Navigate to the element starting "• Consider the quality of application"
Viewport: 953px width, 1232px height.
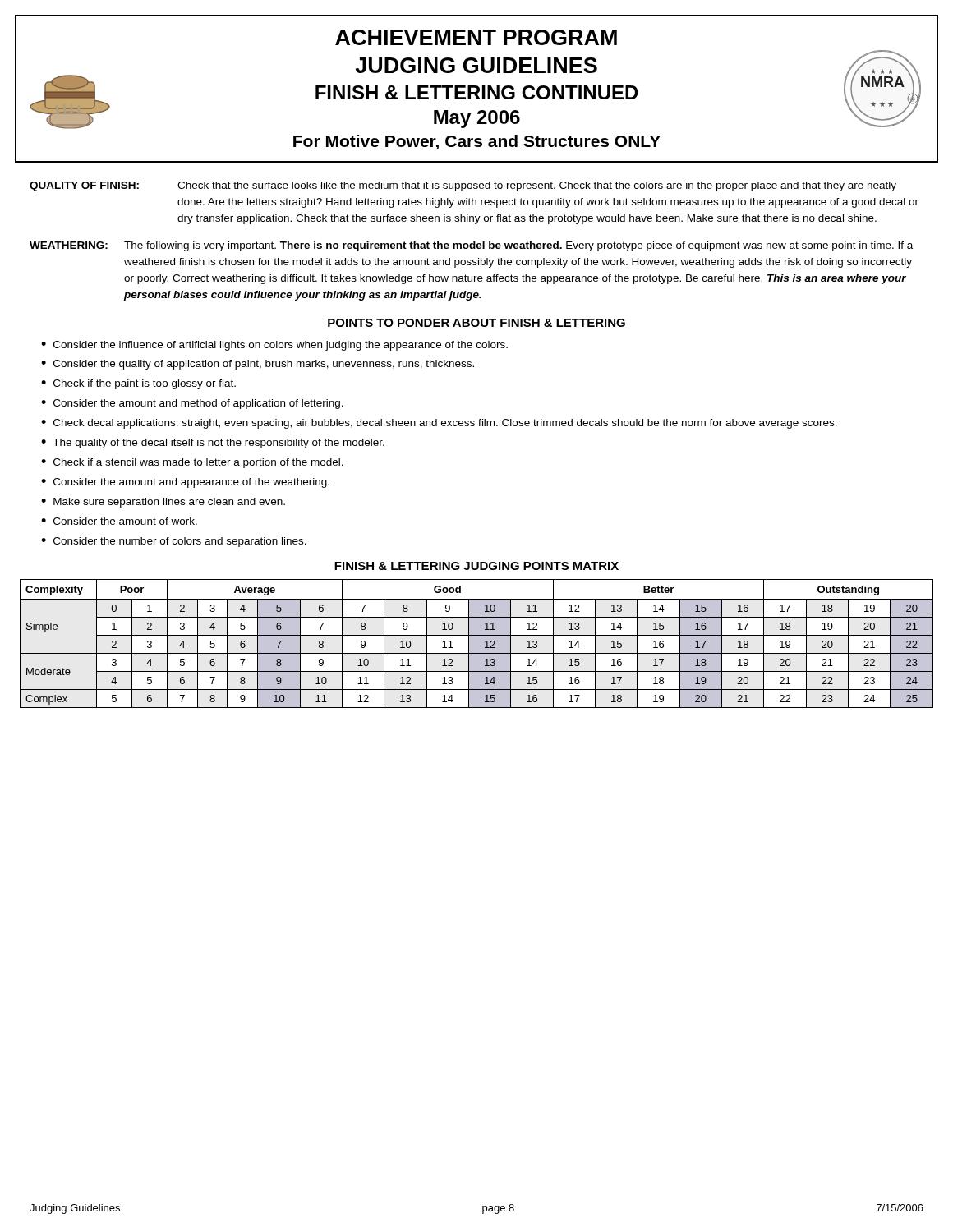click(x=258, y=365)
